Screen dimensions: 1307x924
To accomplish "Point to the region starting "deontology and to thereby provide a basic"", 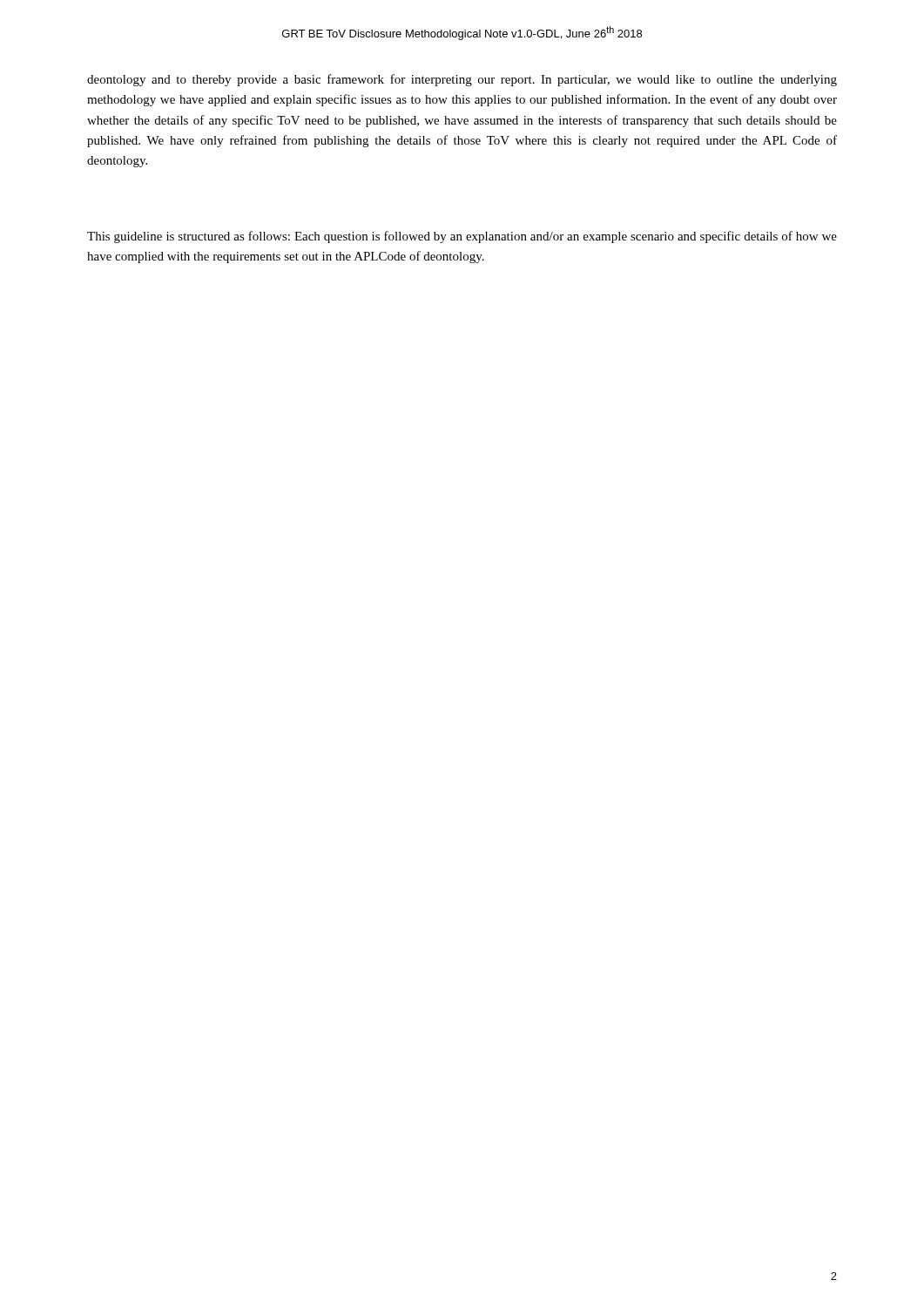I will [x=462, y=120].
